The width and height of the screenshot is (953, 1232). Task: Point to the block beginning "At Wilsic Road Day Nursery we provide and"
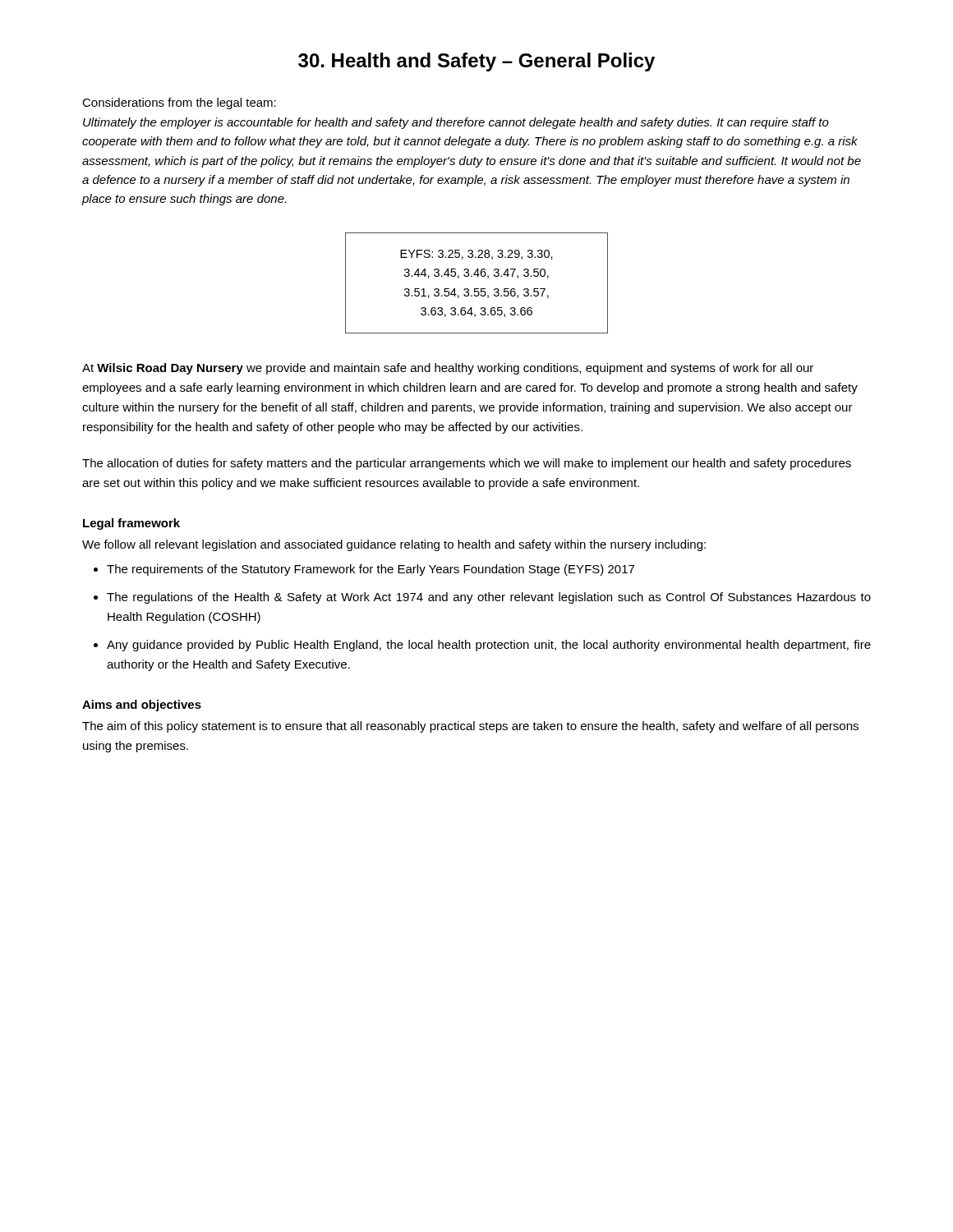point(470,397)
